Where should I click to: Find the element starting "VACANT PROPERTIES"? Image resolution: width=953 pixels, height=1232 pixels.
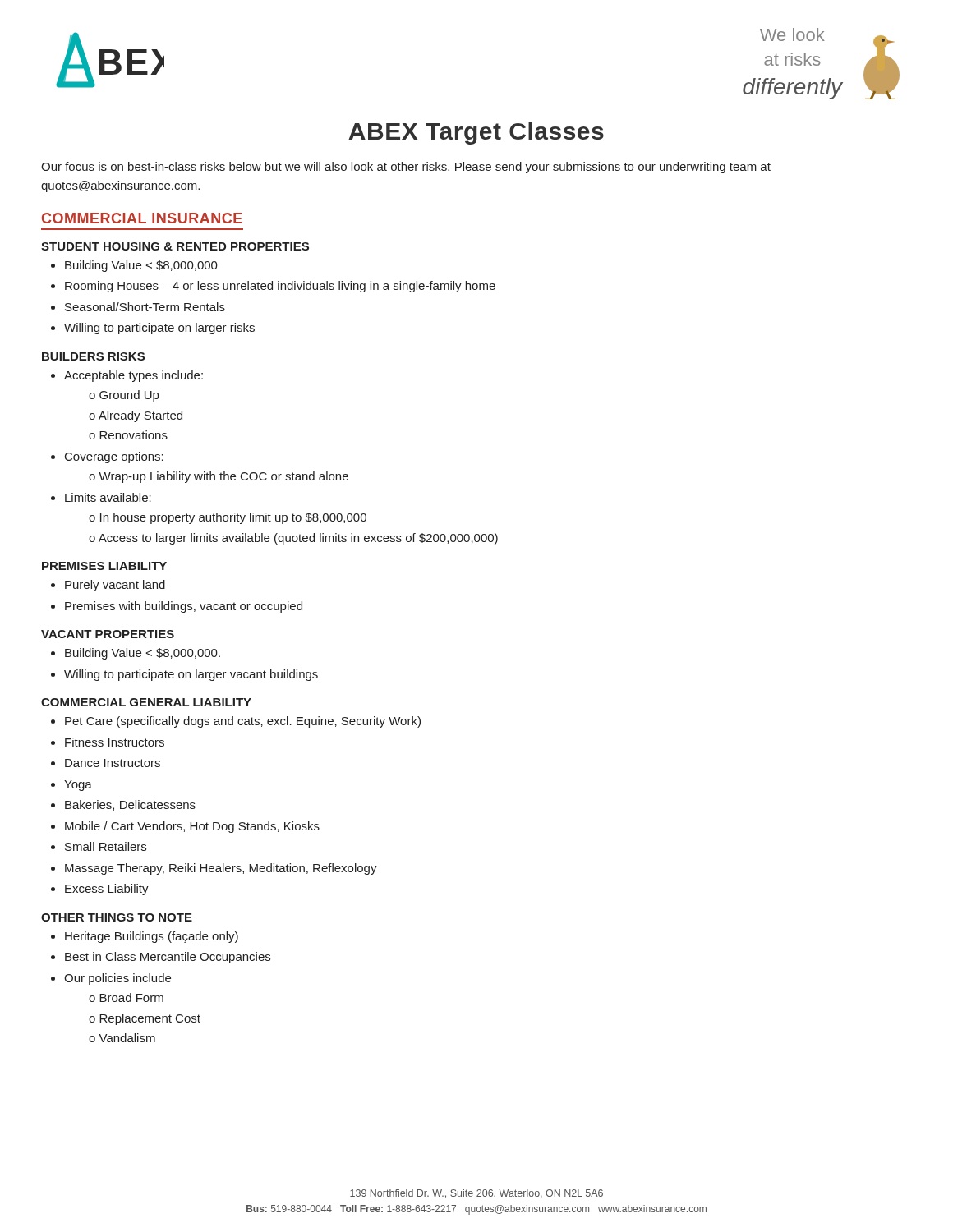coord(108,634)
